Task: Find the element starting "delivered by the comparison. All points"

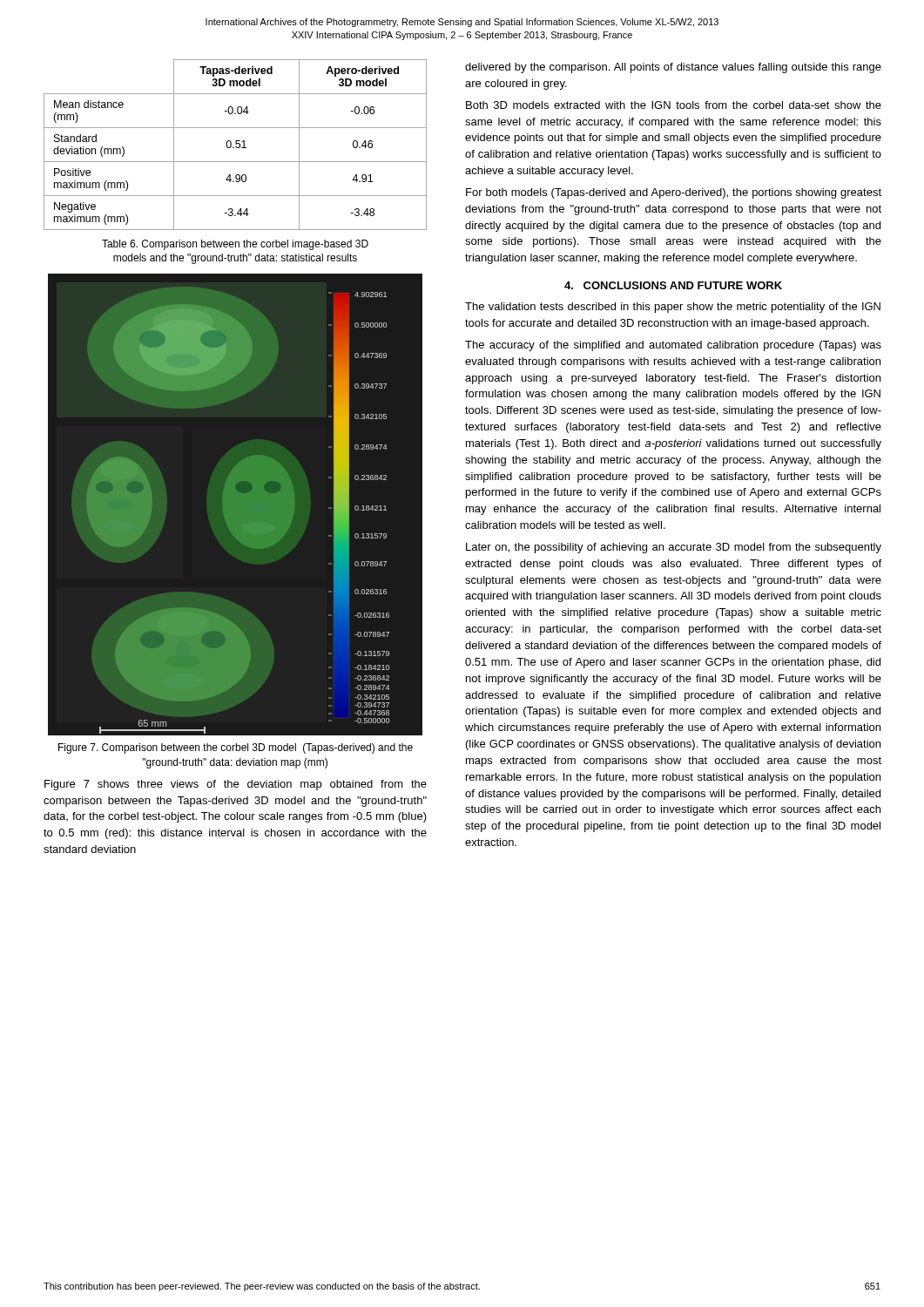Action: click(x=673, y=163)
